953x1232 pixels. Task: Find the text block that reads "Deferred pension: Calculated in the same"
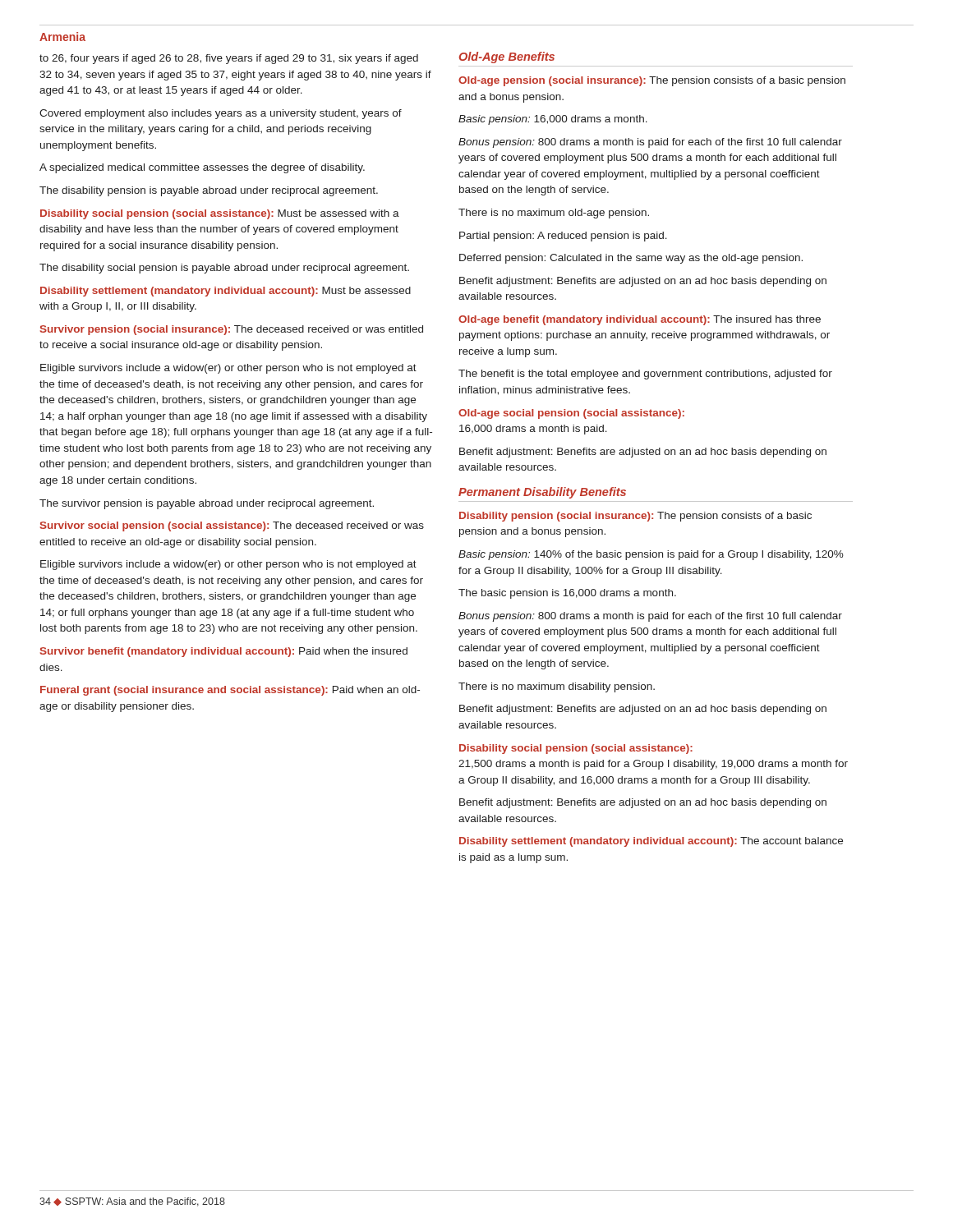[x=631, y=257]
